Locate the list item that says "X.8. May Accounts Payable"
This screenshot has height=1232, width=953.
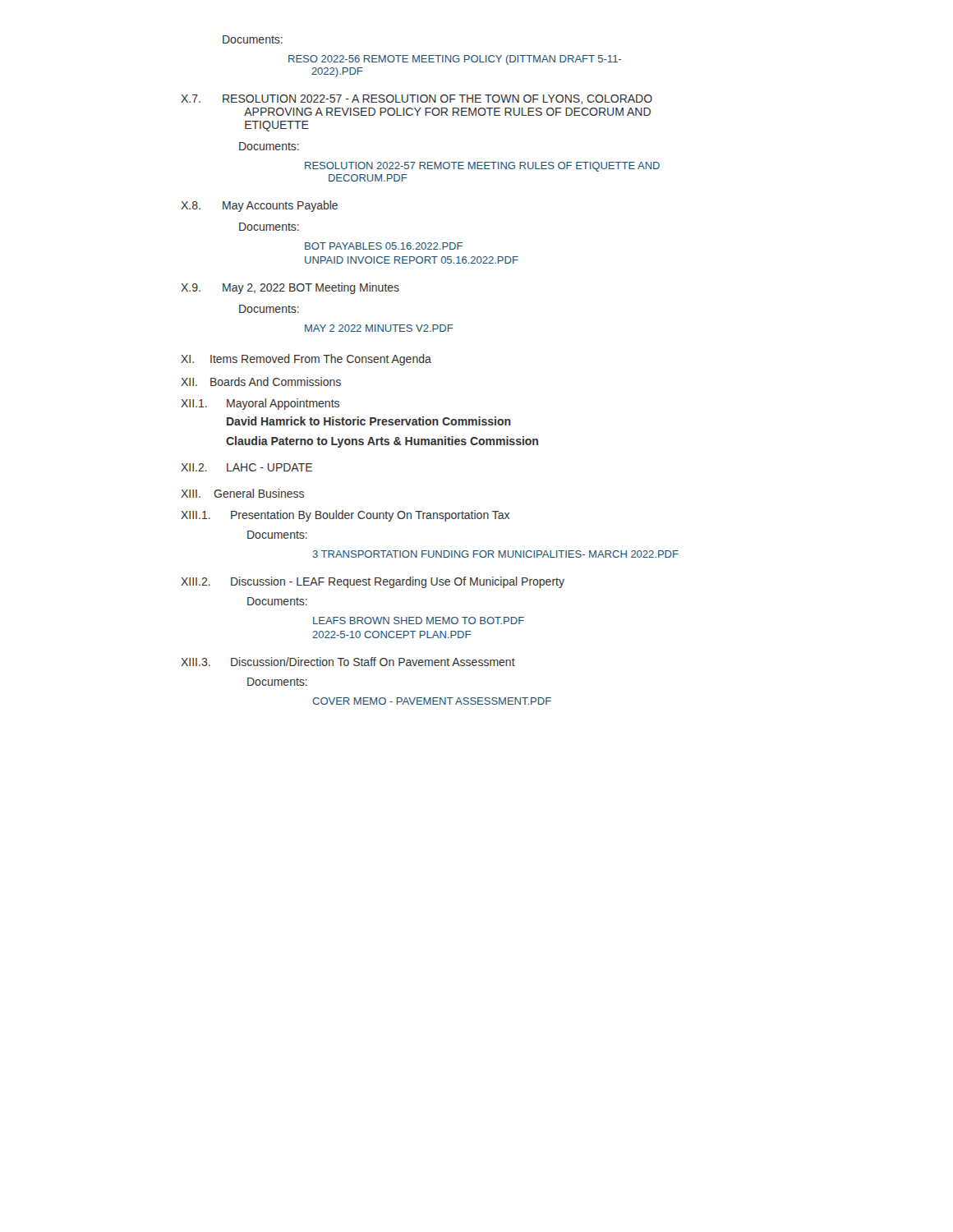point(260,205)
